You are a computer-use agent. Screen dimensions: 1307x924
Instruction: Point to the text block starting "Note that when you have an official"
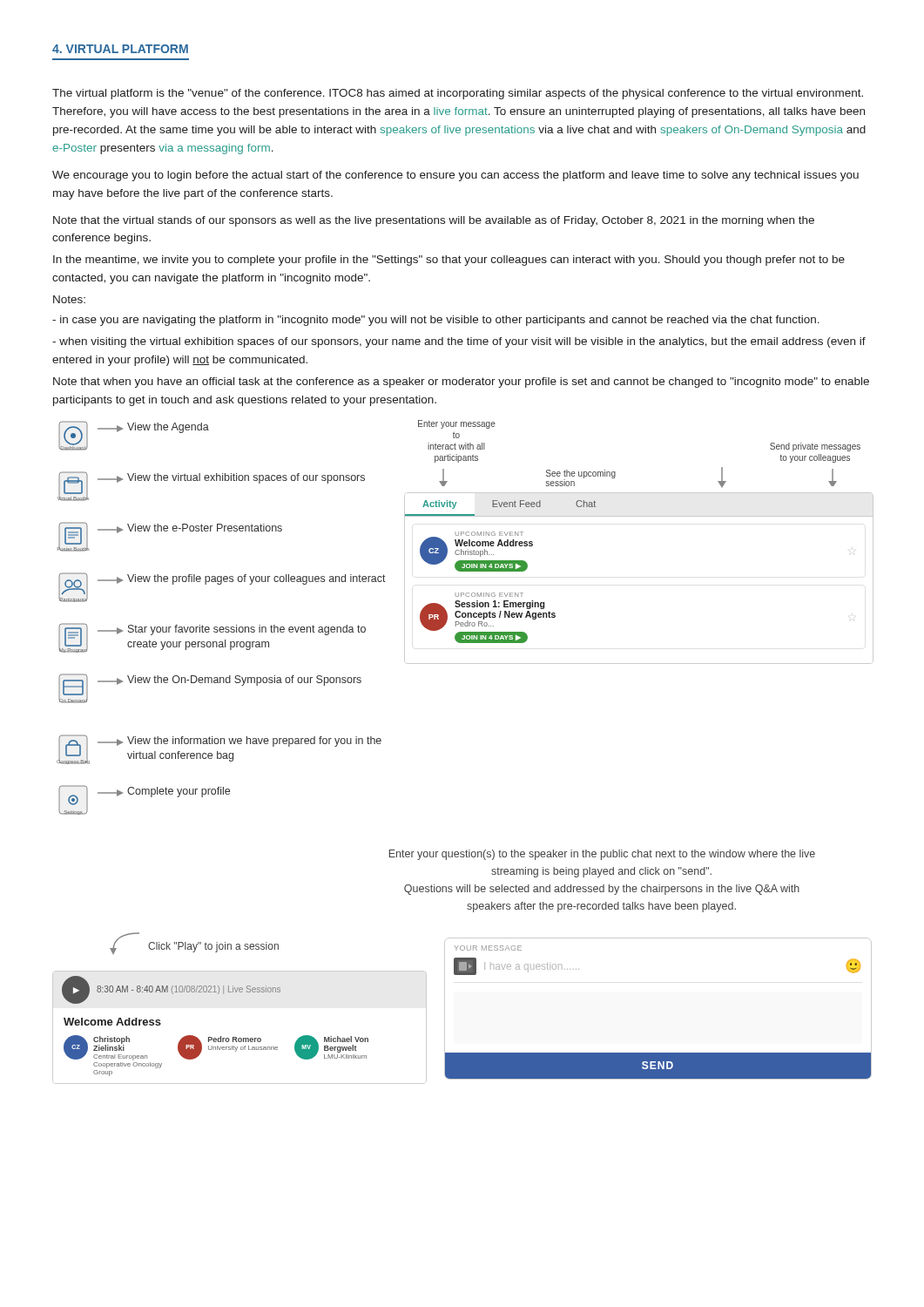461,390
